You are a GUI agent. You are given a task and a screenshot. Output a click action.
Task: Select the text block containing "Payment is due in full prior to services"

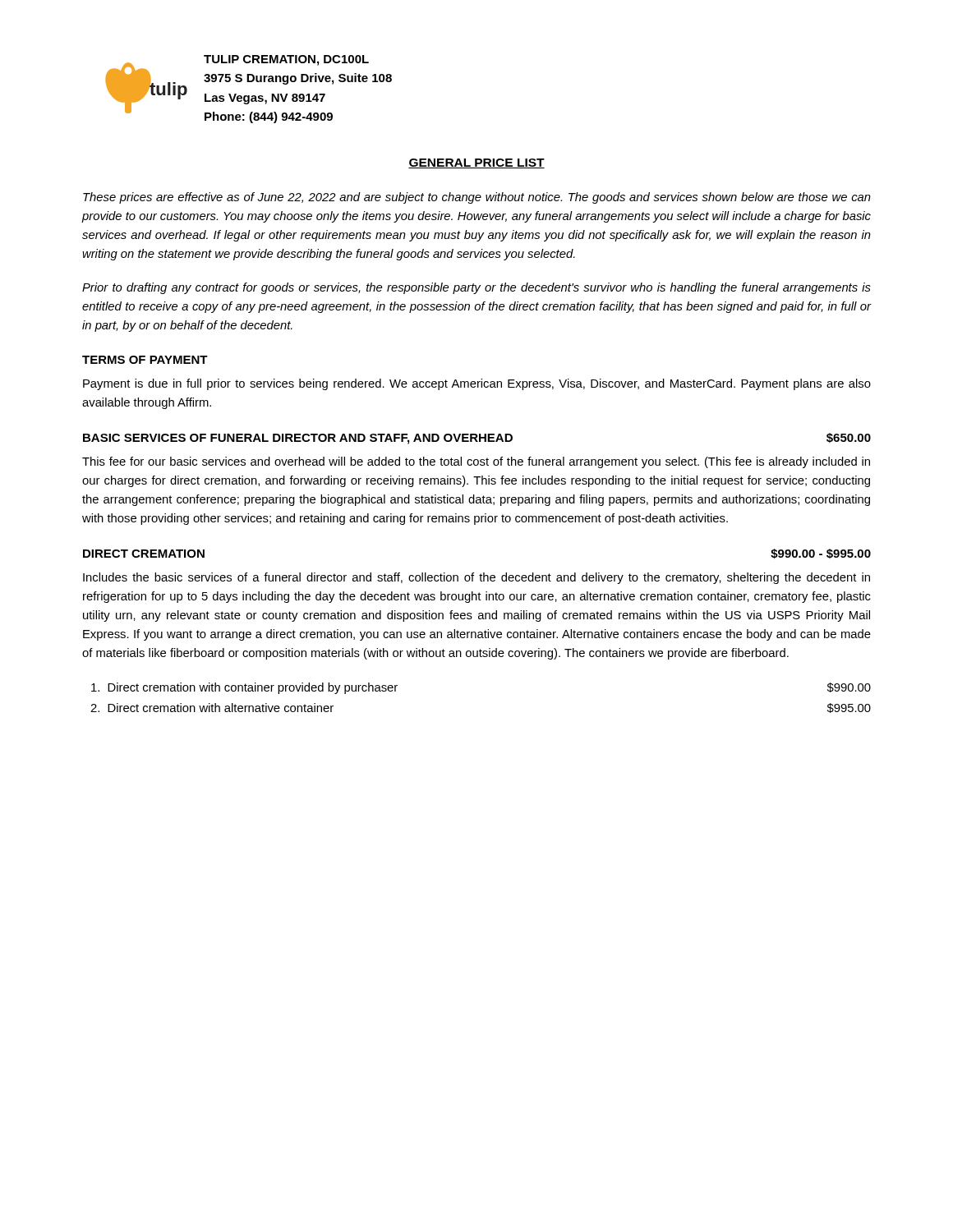[476, 393]
